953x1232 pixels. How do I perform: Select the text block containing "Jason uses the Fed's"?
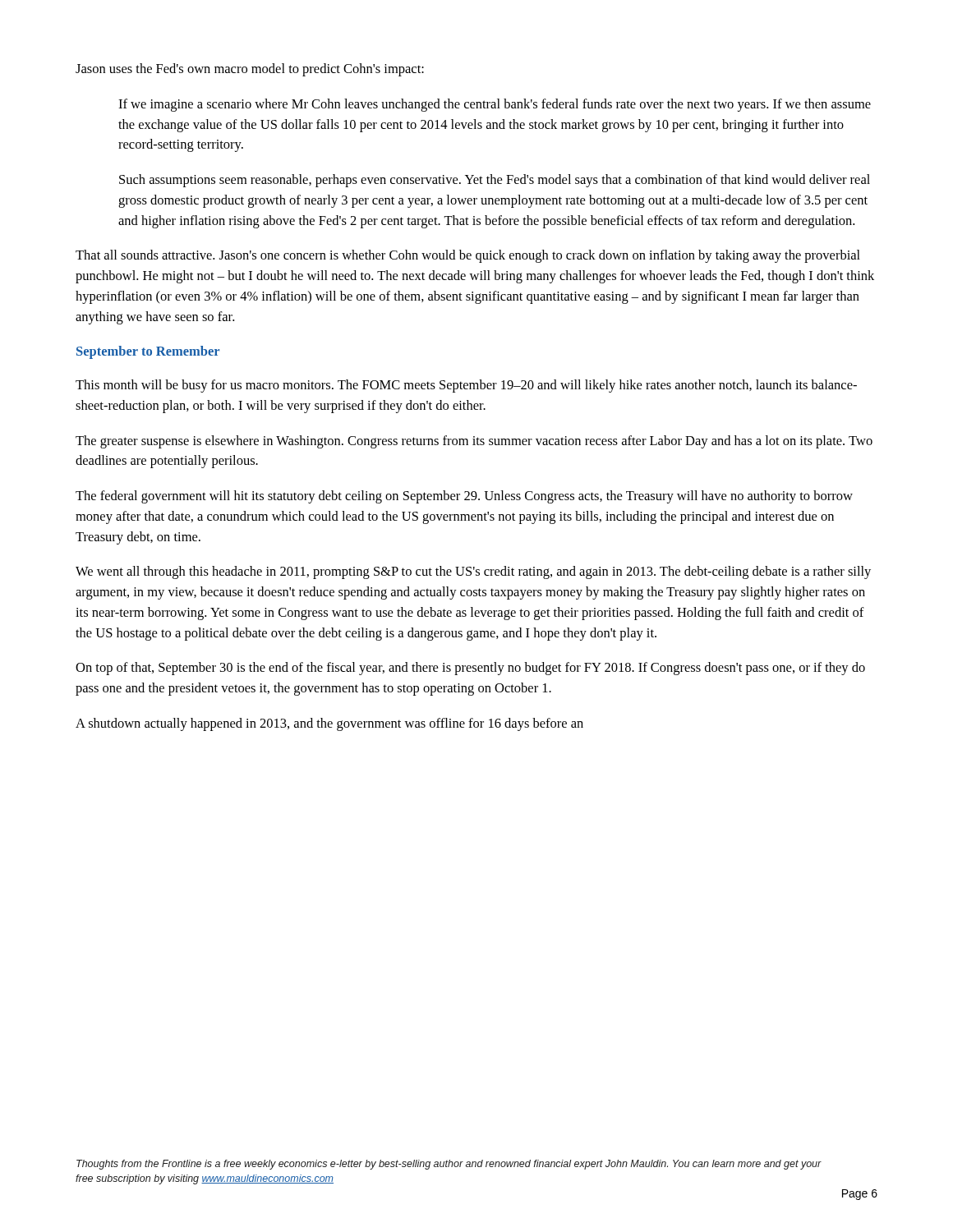click(x=250, y=70)
